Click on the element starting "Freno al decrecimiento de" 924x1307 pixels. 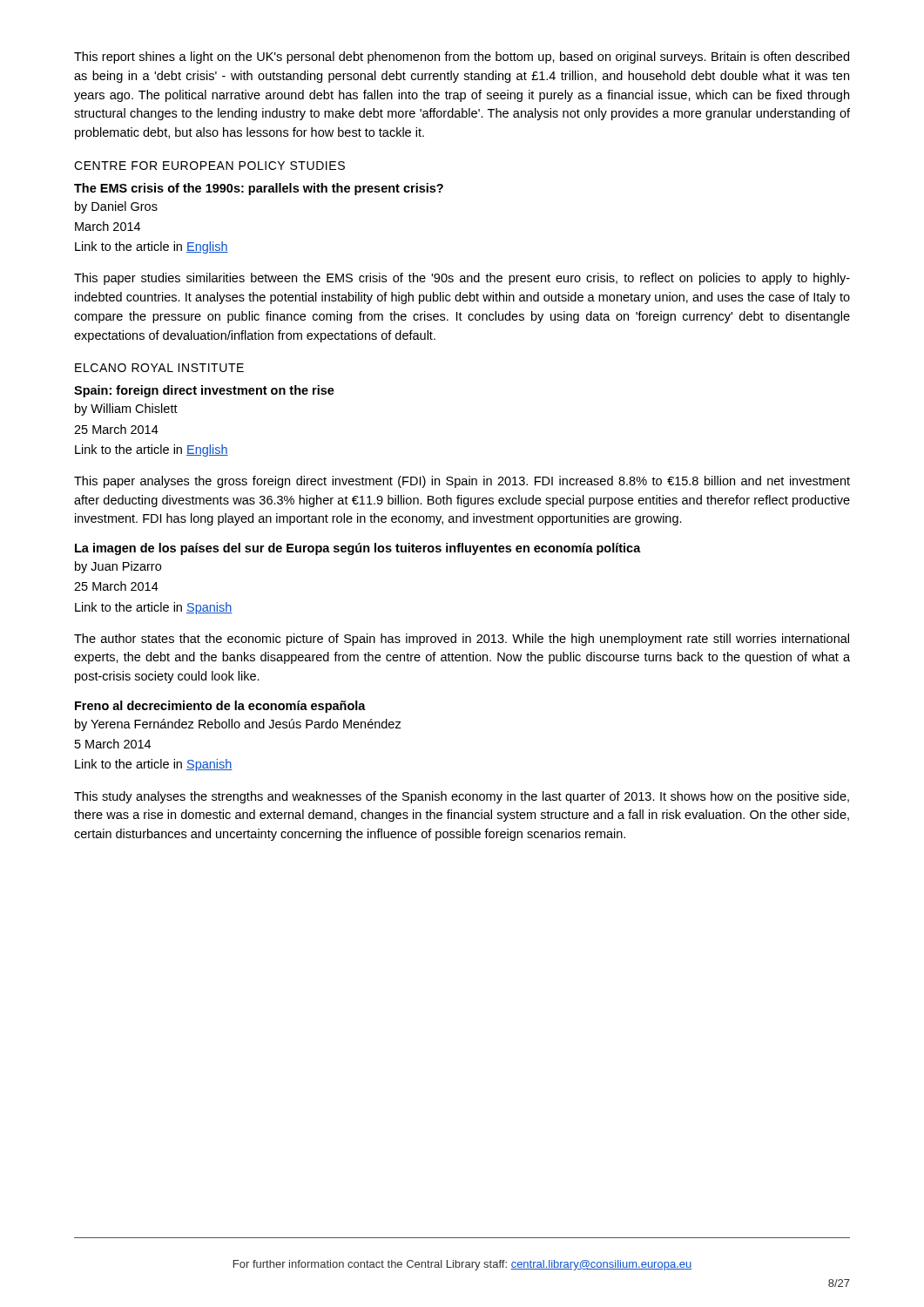220,706
